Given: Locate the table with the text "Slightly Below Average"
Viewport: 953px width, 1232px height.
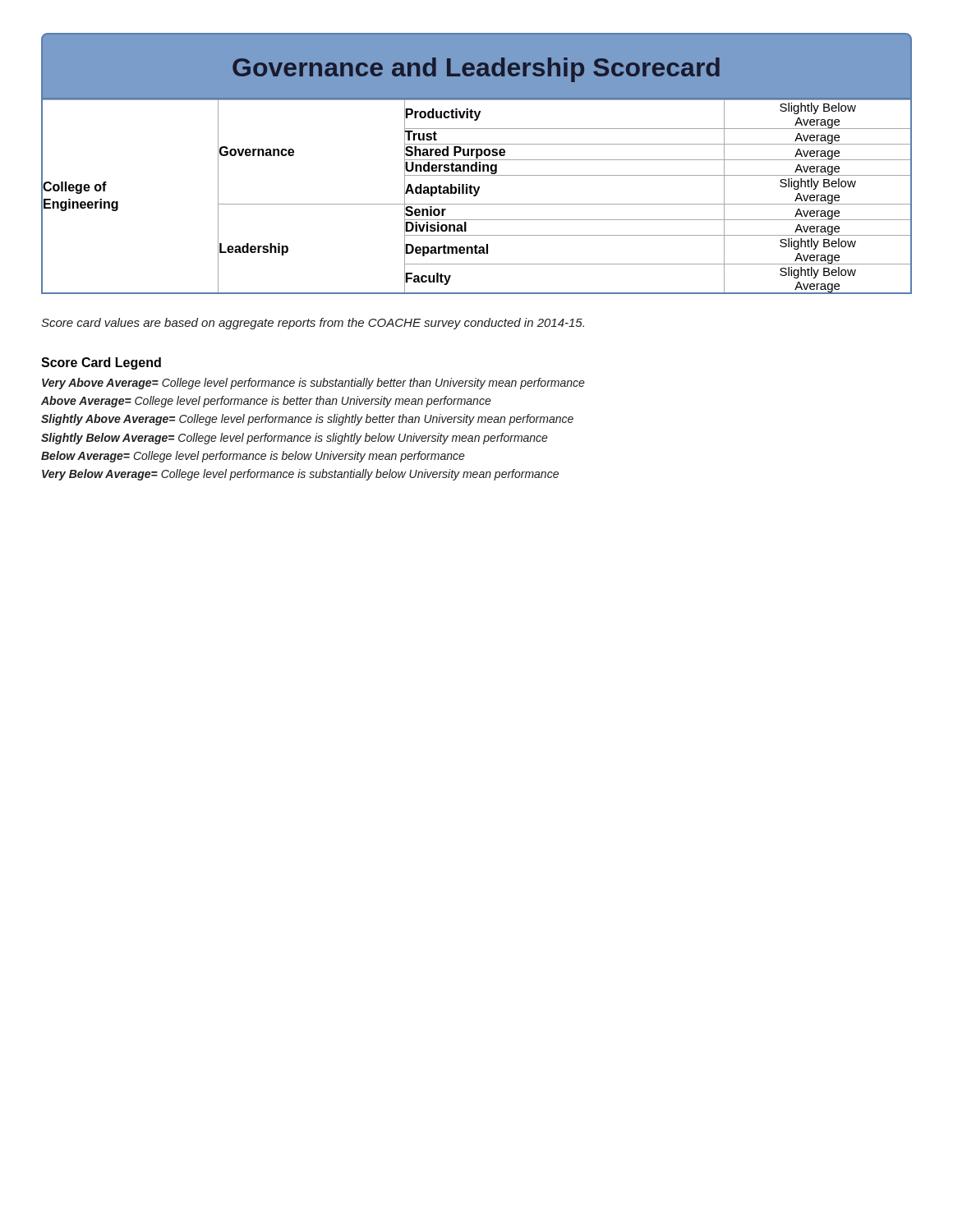Looking at the screenshot, I should point(476,197).
